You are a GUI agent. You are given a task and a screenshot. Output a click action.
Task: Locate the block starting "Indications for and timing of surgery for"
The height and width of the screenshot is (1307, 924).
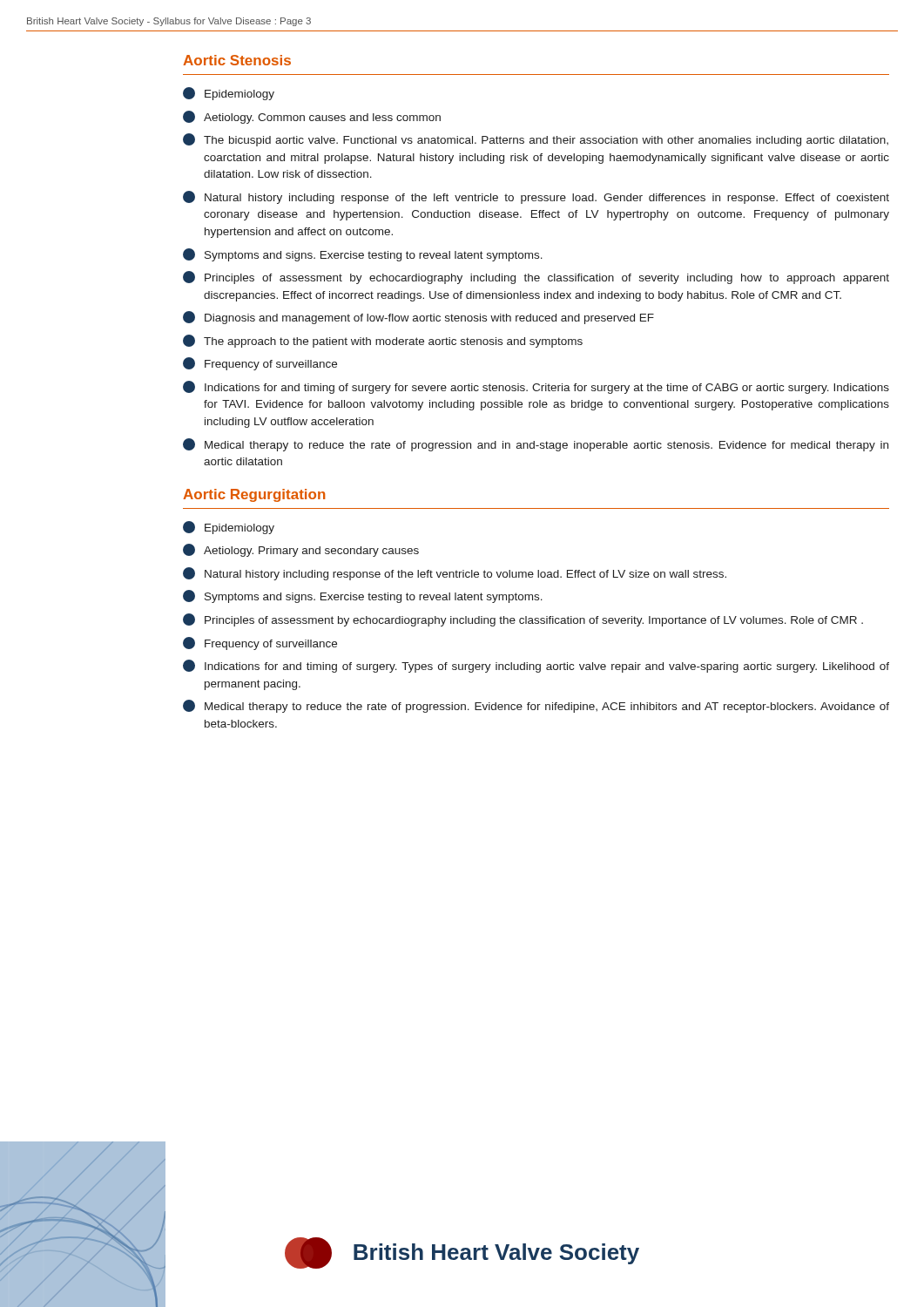click(x=536, y=404)
